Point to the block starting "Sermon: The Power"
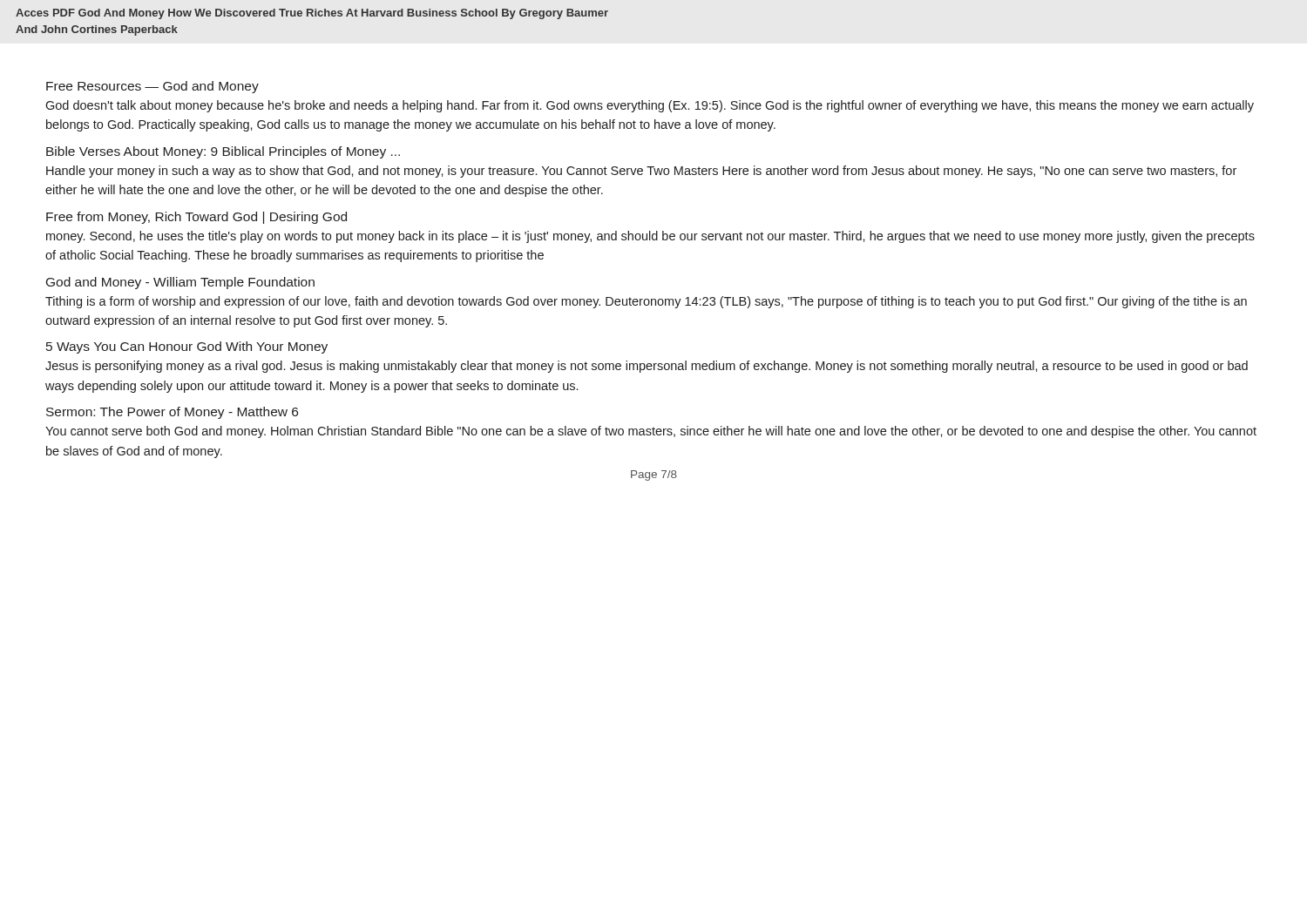Viewport: 1307px width, 924px height. (172, 412)
